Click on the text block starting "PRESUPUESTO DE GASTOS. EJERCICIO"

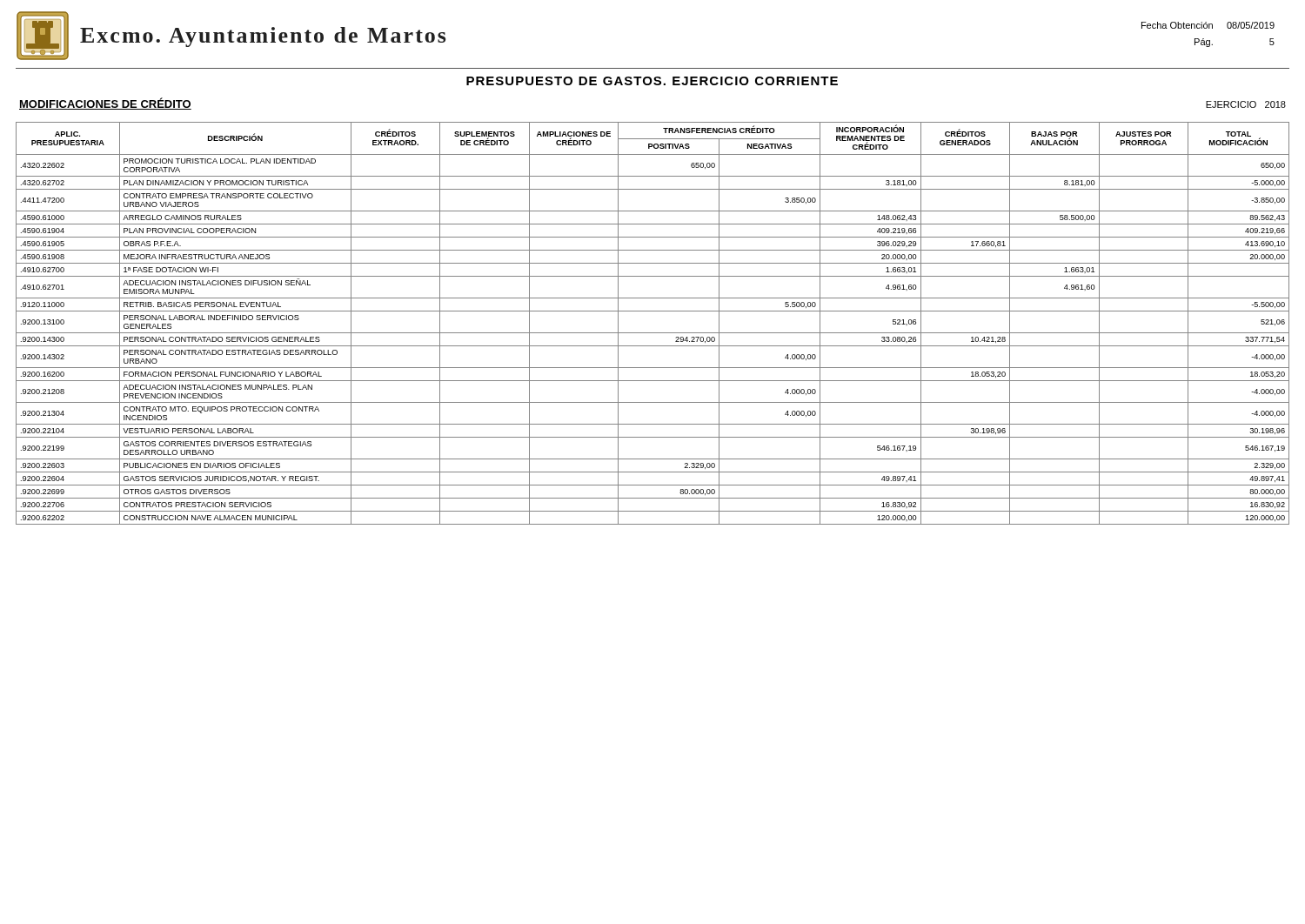[652, 80]
